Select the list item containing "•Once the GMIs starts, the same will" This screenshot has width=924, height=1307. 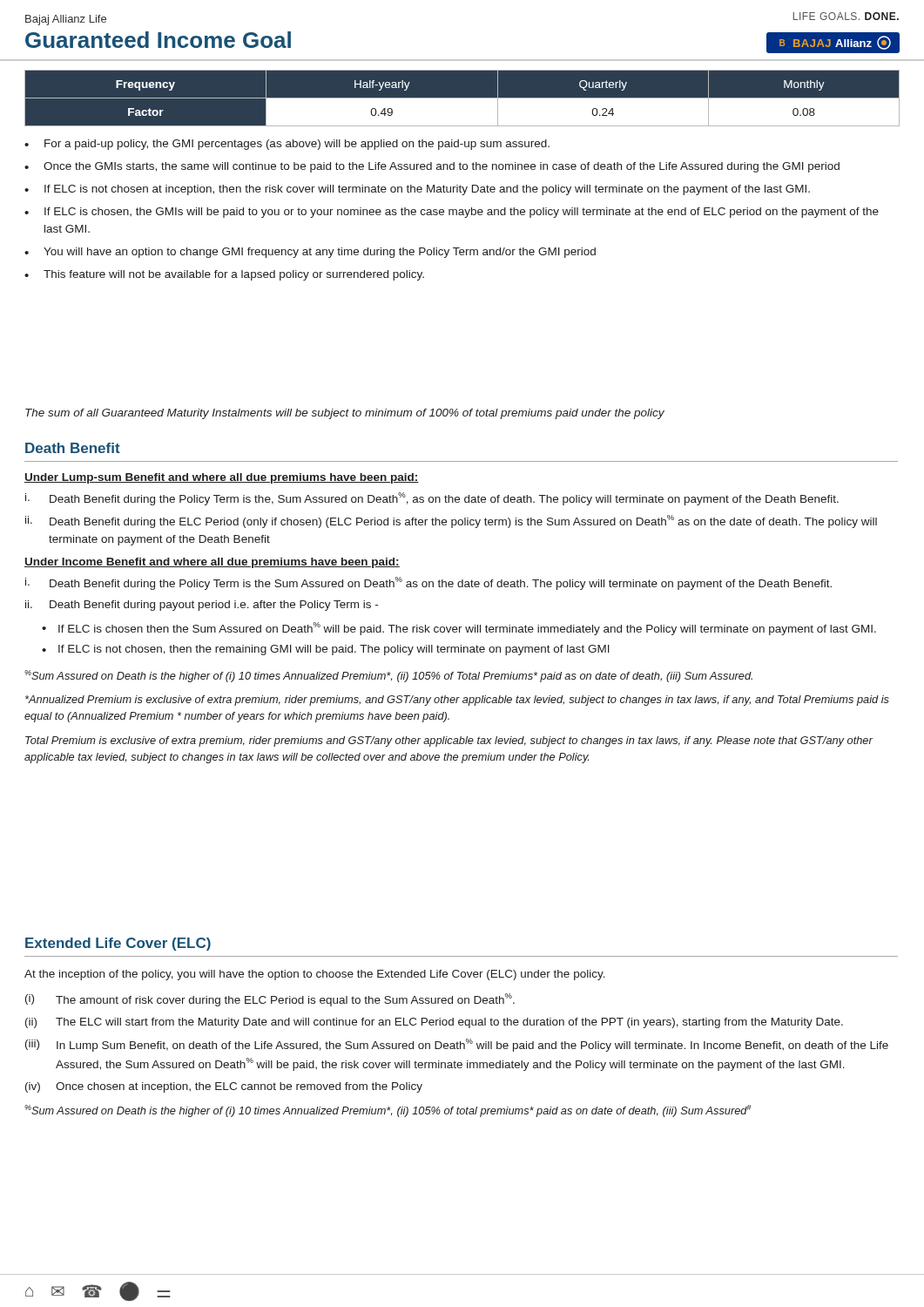pyautogui.click(x=432, y=167)
